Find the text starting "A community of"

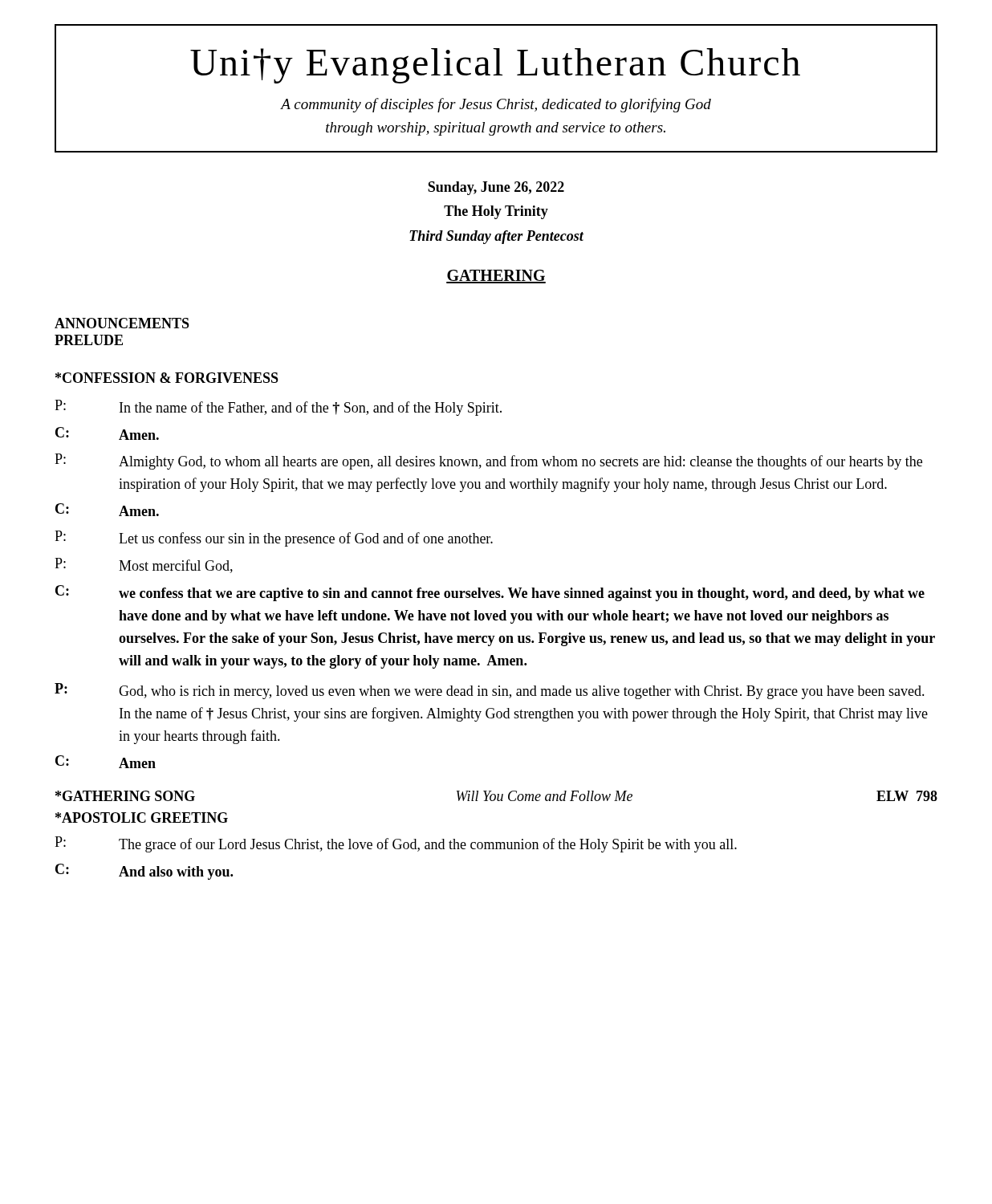coord(496,116)
